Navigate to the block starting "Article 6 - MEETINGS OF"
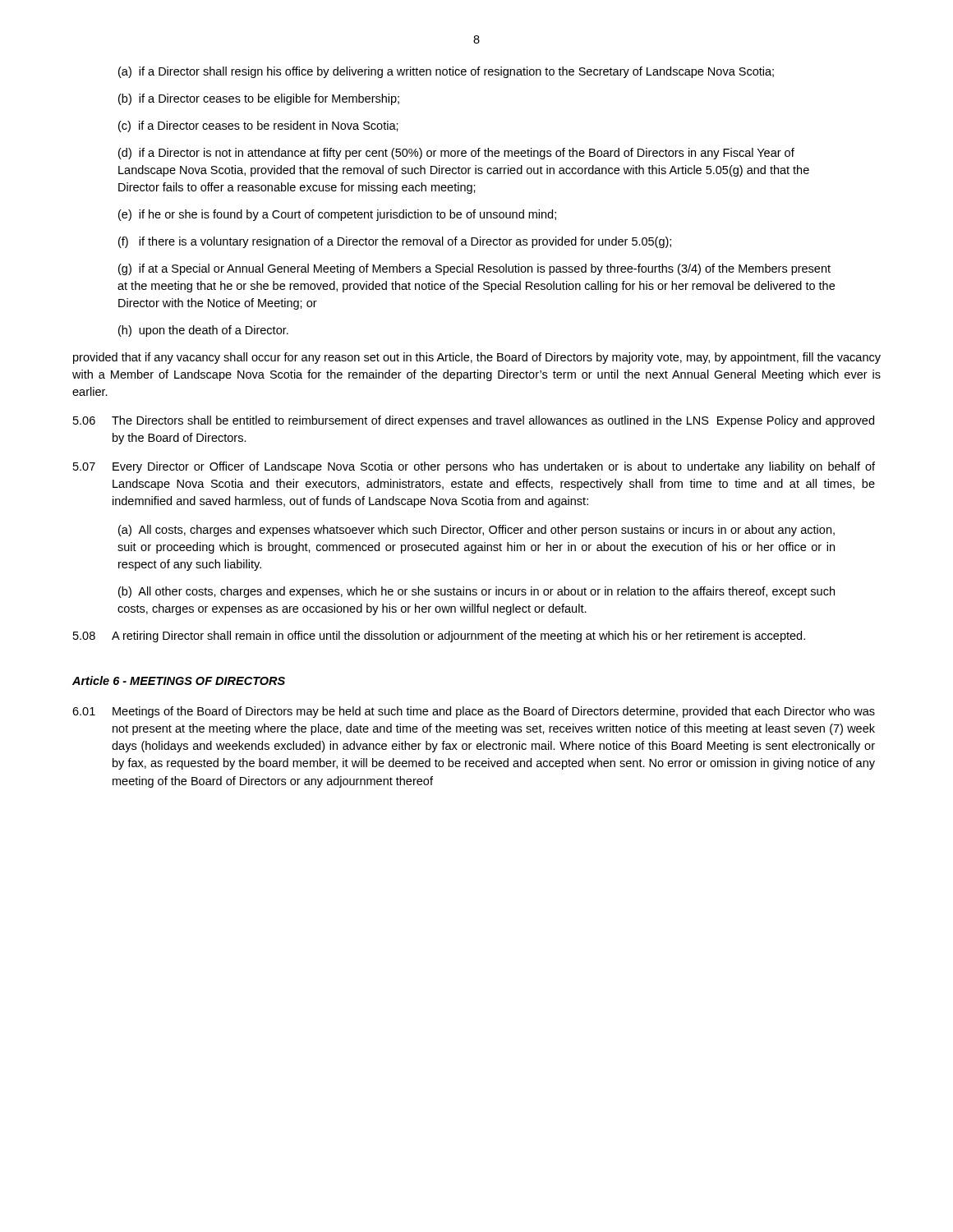This screenshot has width=953, height=1232. pyautogui.click(x=179, y=681)
